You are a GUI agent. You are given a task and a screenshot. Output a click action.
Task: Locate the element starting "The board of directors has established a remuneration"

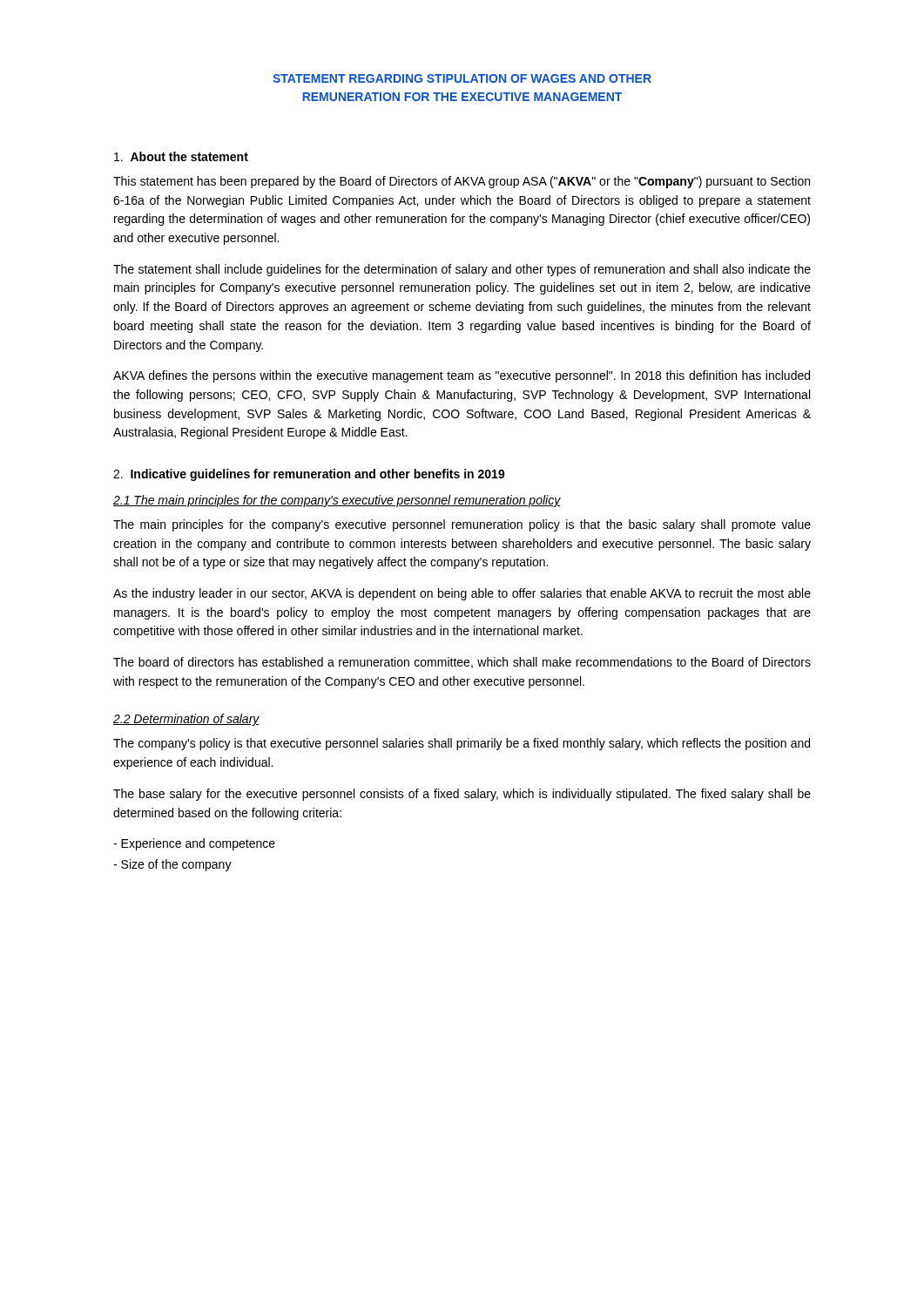pyautogui.click(x=462, y=672)
